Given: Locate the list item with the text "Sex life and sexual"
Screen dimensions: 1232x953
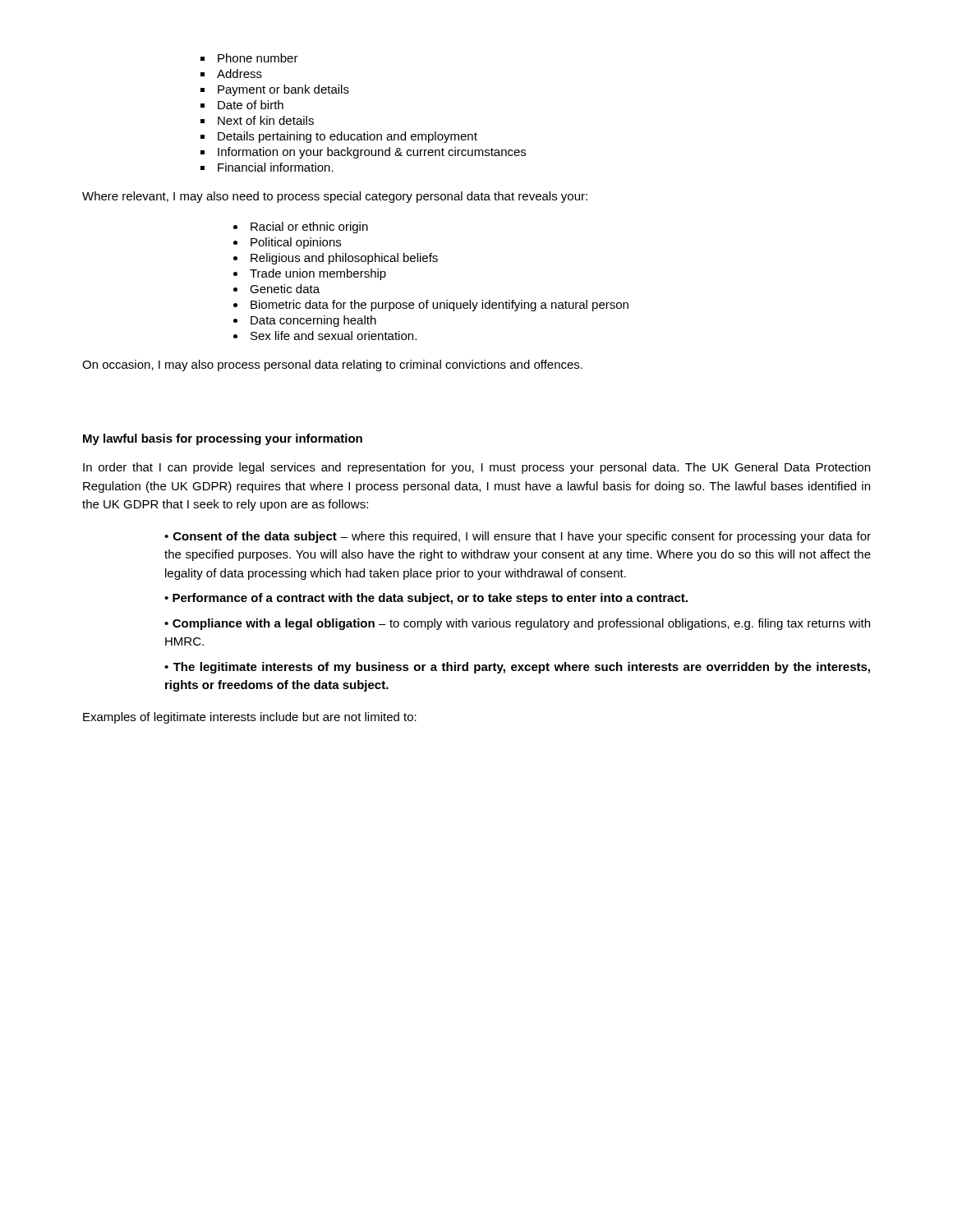Looking at the screenshot, I should pos(334,335).
